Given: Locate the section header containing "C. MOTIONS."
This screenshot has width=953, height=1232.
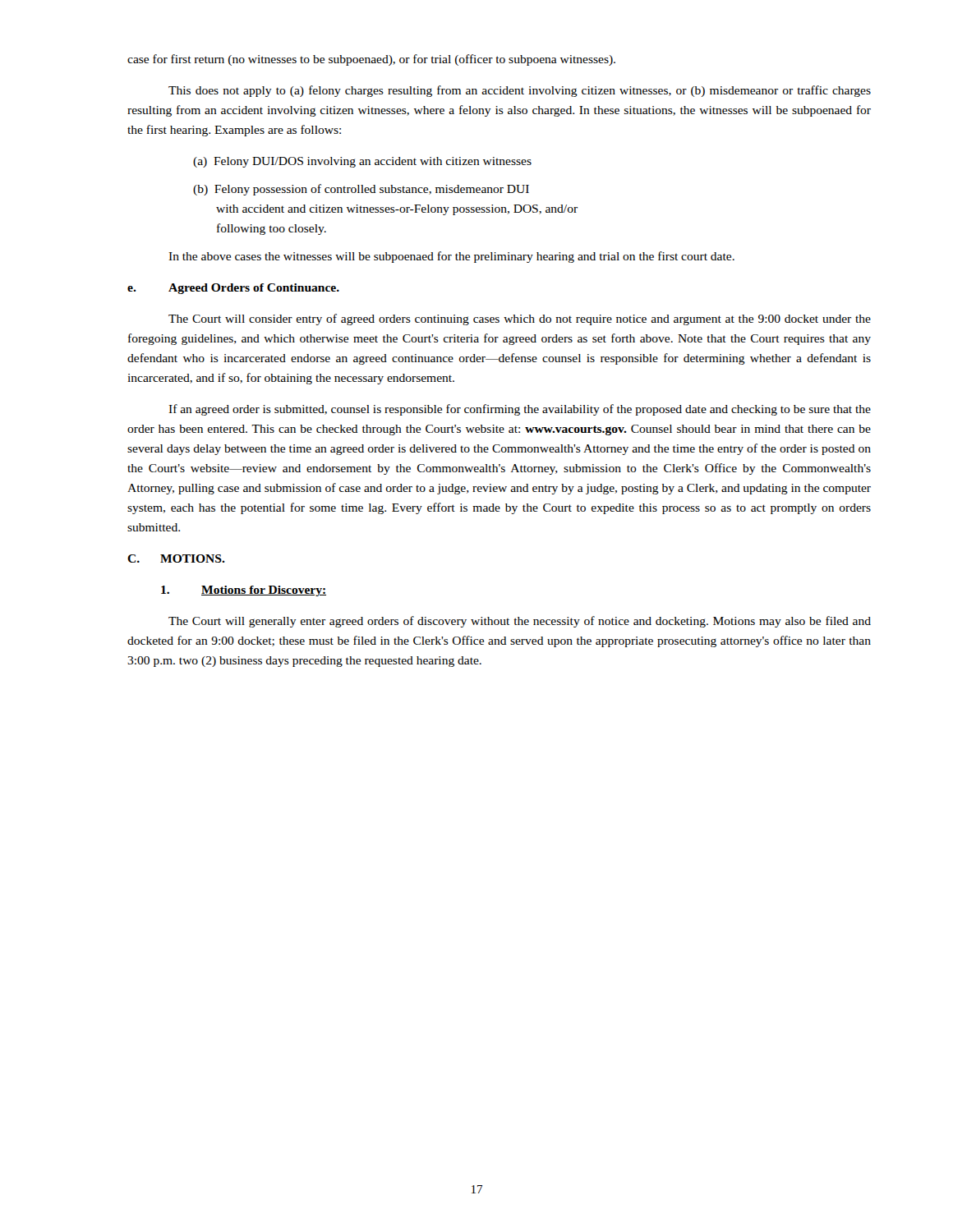Looking at the screenshot, I should pos(176,559).
